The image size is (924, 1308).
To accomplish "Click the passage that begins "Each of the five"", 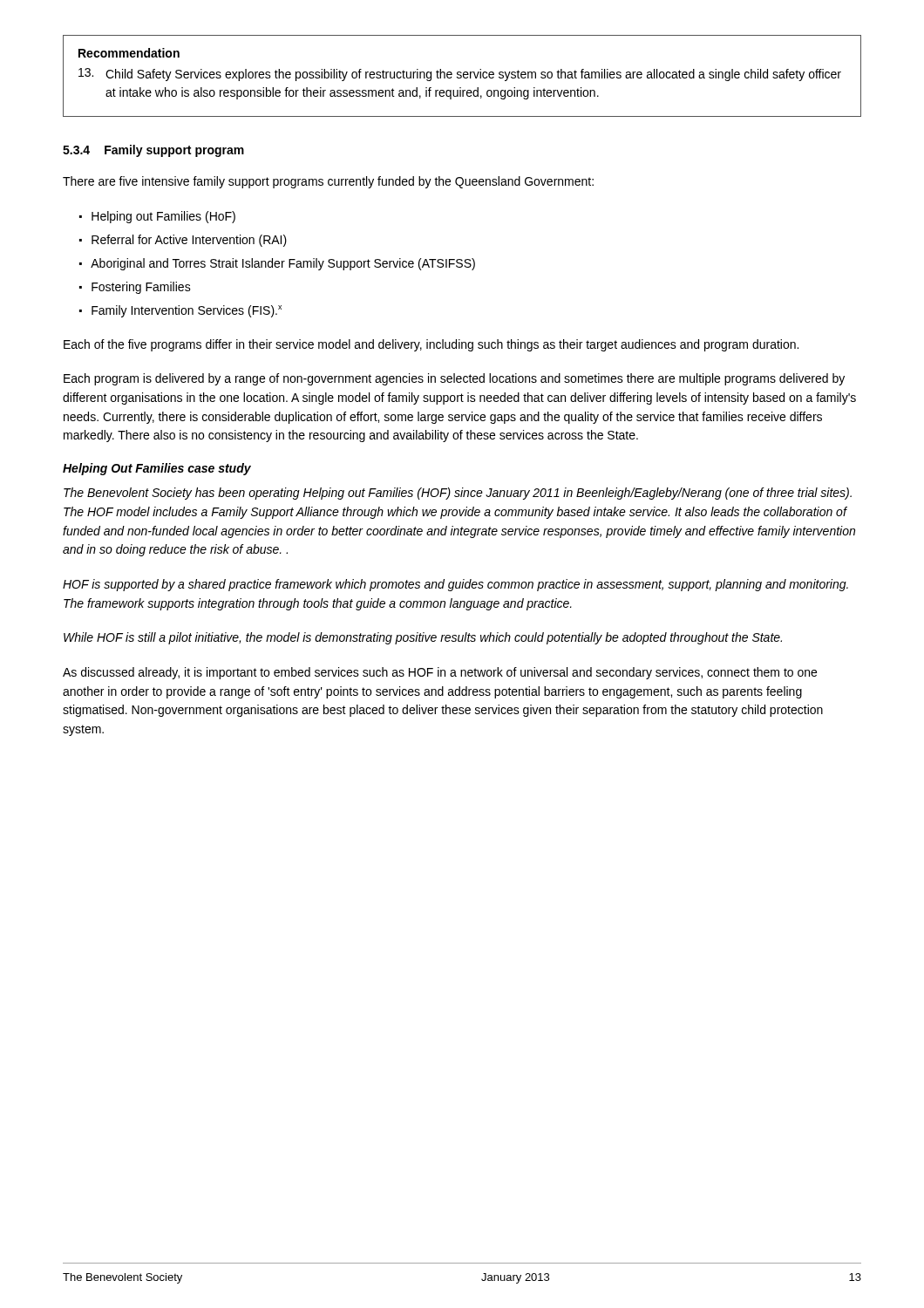I will pyautogui.click(x=431, y=344).
